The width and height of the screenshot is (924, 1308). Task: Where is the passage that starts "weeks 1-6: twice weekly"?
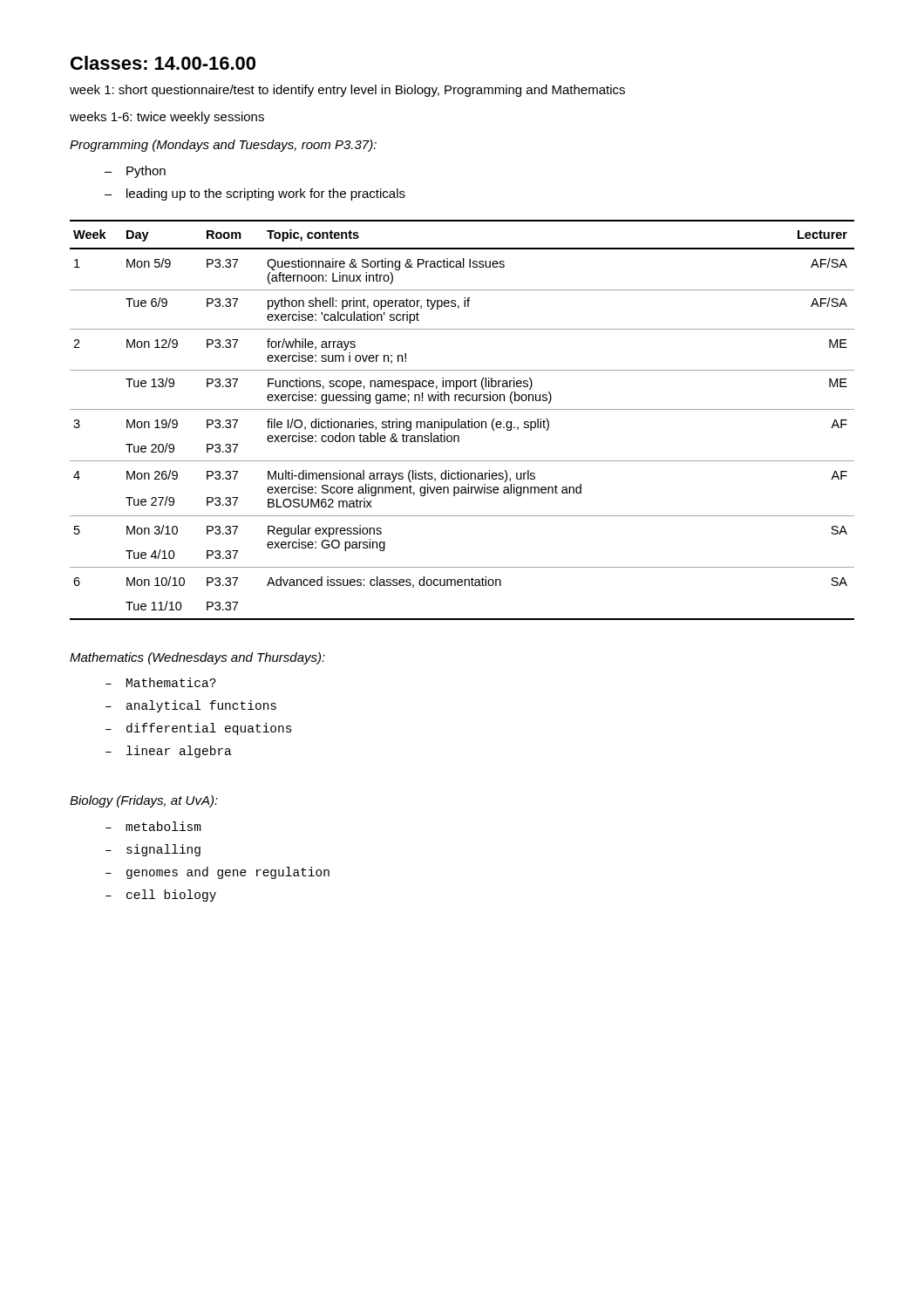tap(167, 116)
